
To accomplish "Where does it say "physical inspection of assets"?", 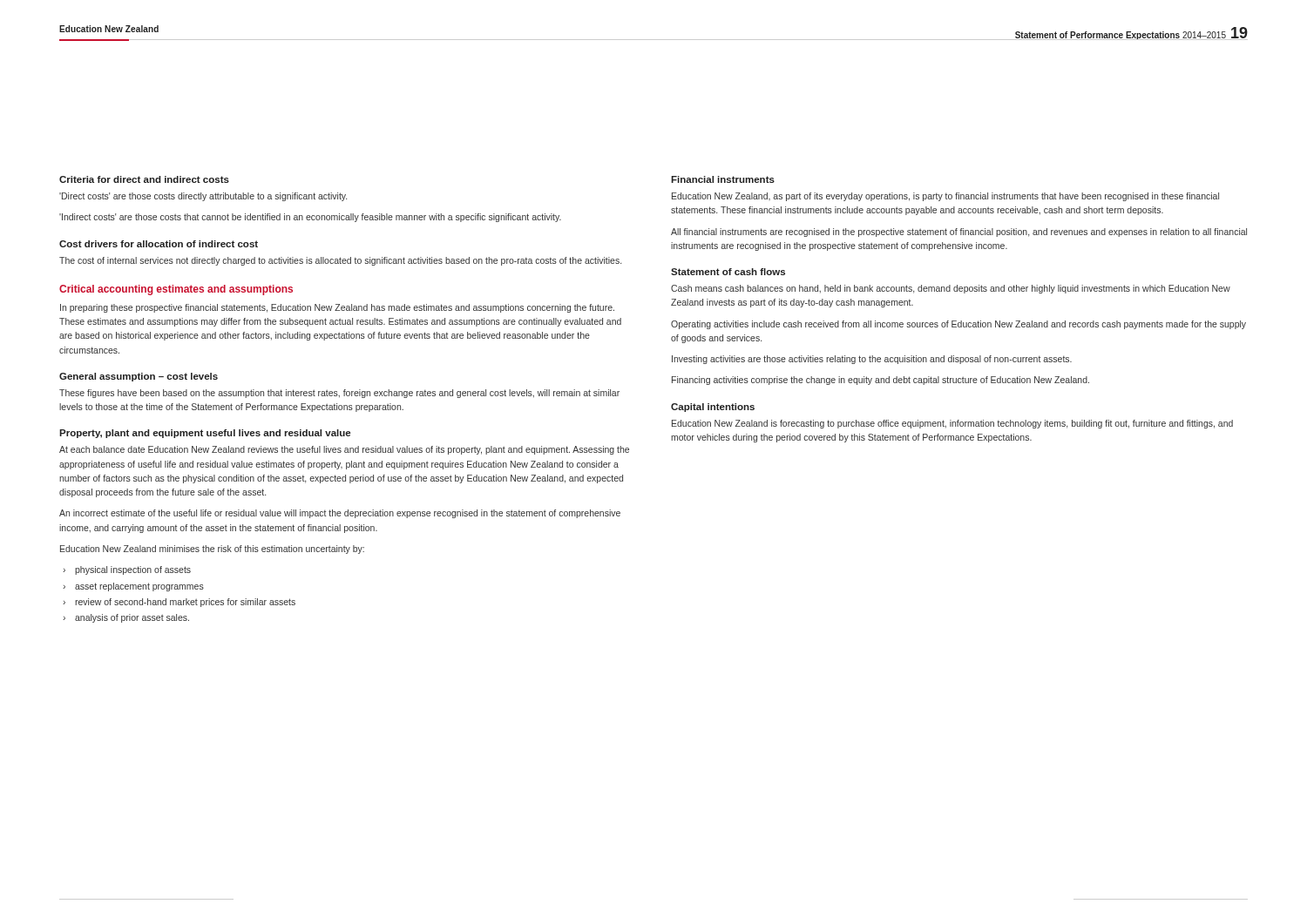I will tap(133, 570).
